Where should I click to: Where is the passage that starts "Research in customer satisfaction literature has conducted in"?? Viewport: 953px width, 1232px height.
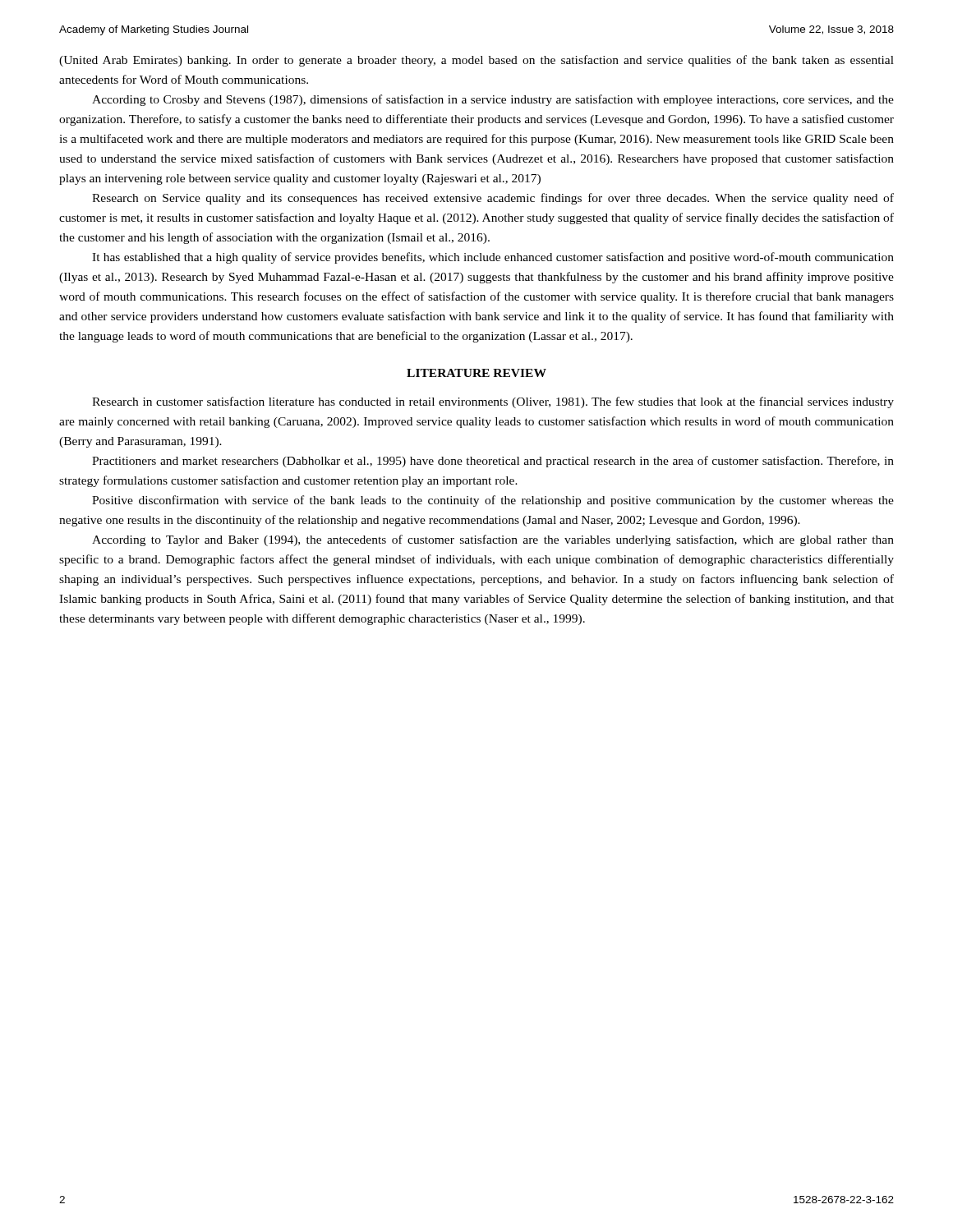tap(476, 422)
